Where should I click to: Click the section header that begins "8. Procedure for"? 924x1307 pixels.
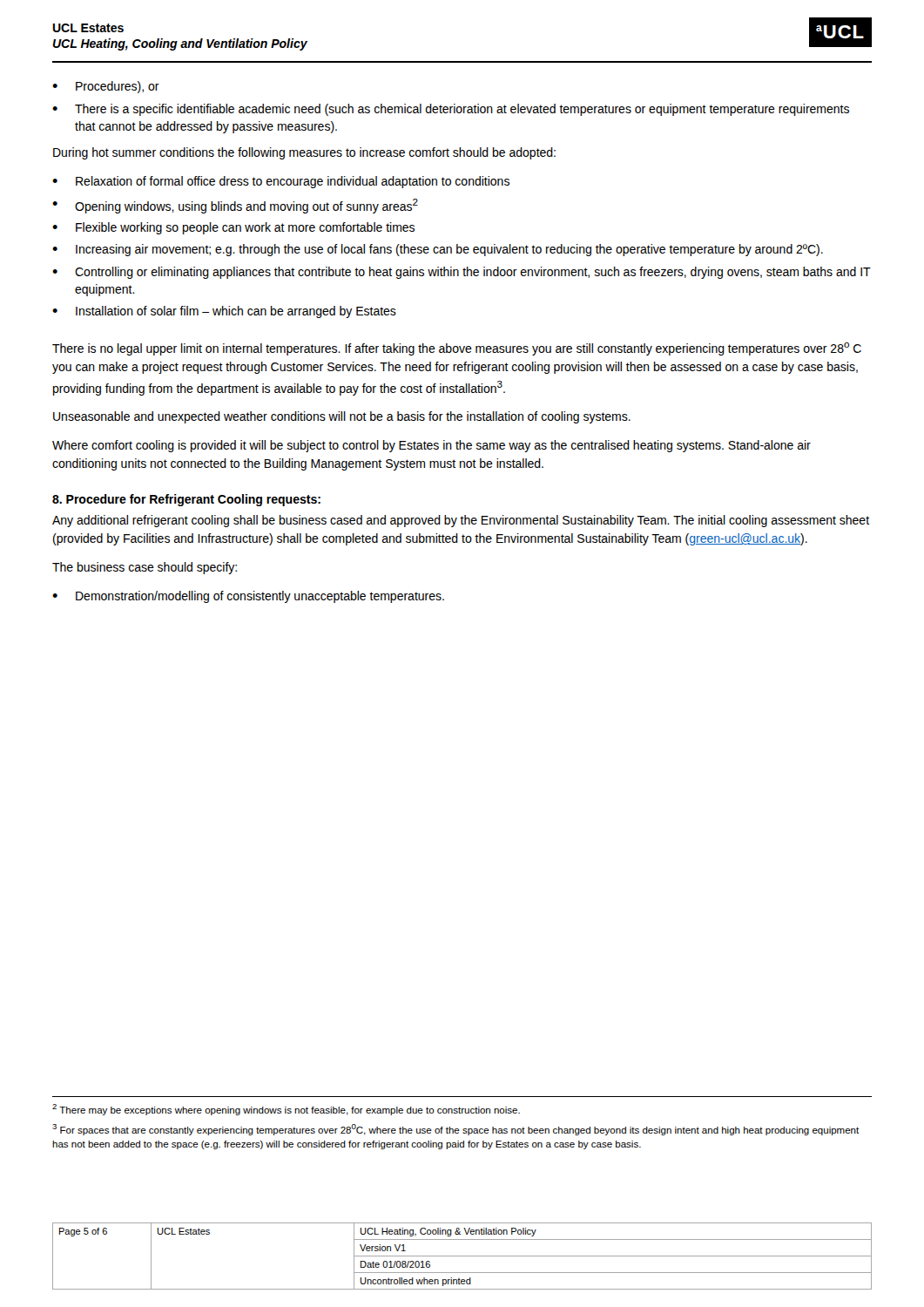(187, 500)
